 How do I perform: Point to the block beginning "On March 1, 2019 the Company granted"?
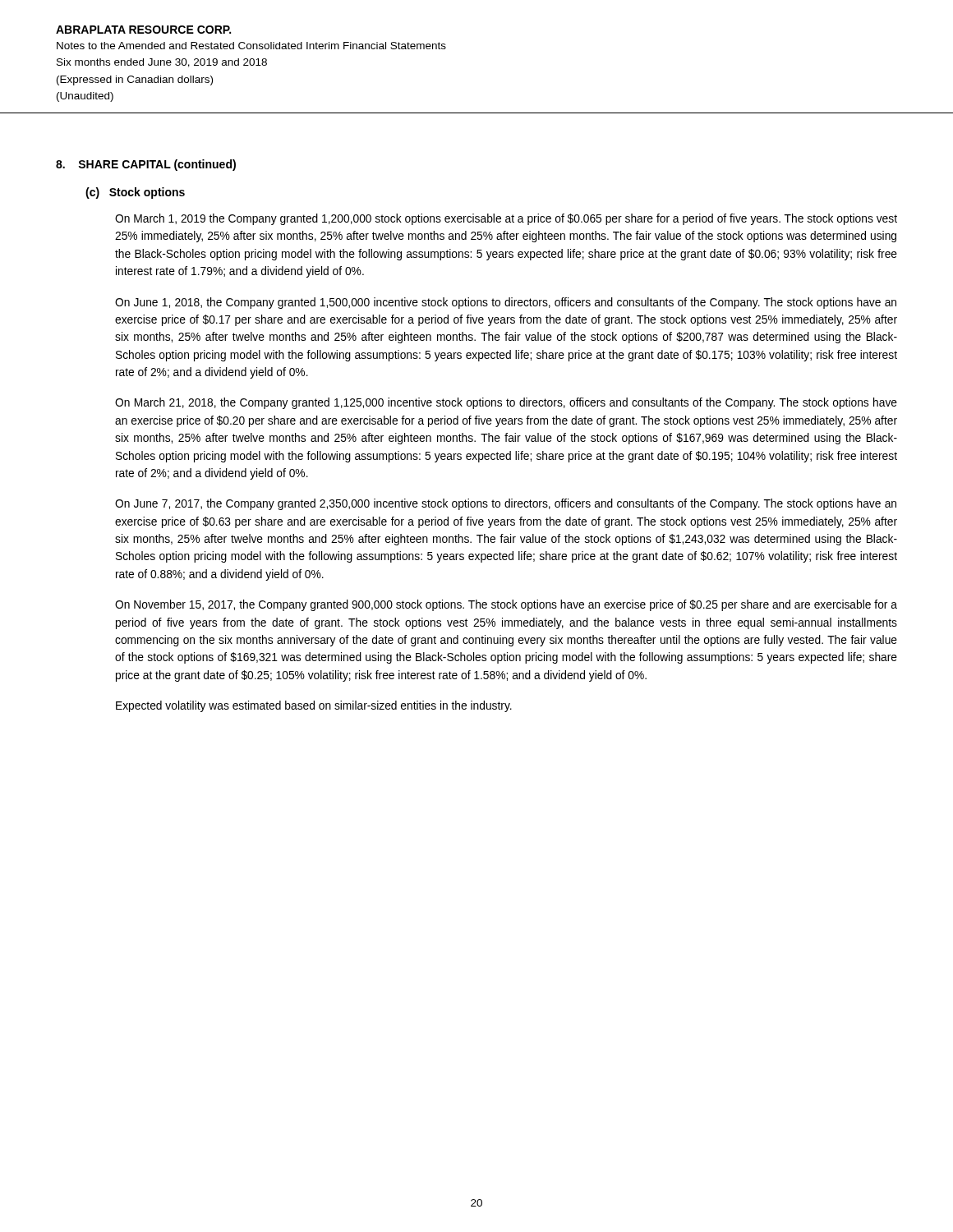(x=506, y=245)
